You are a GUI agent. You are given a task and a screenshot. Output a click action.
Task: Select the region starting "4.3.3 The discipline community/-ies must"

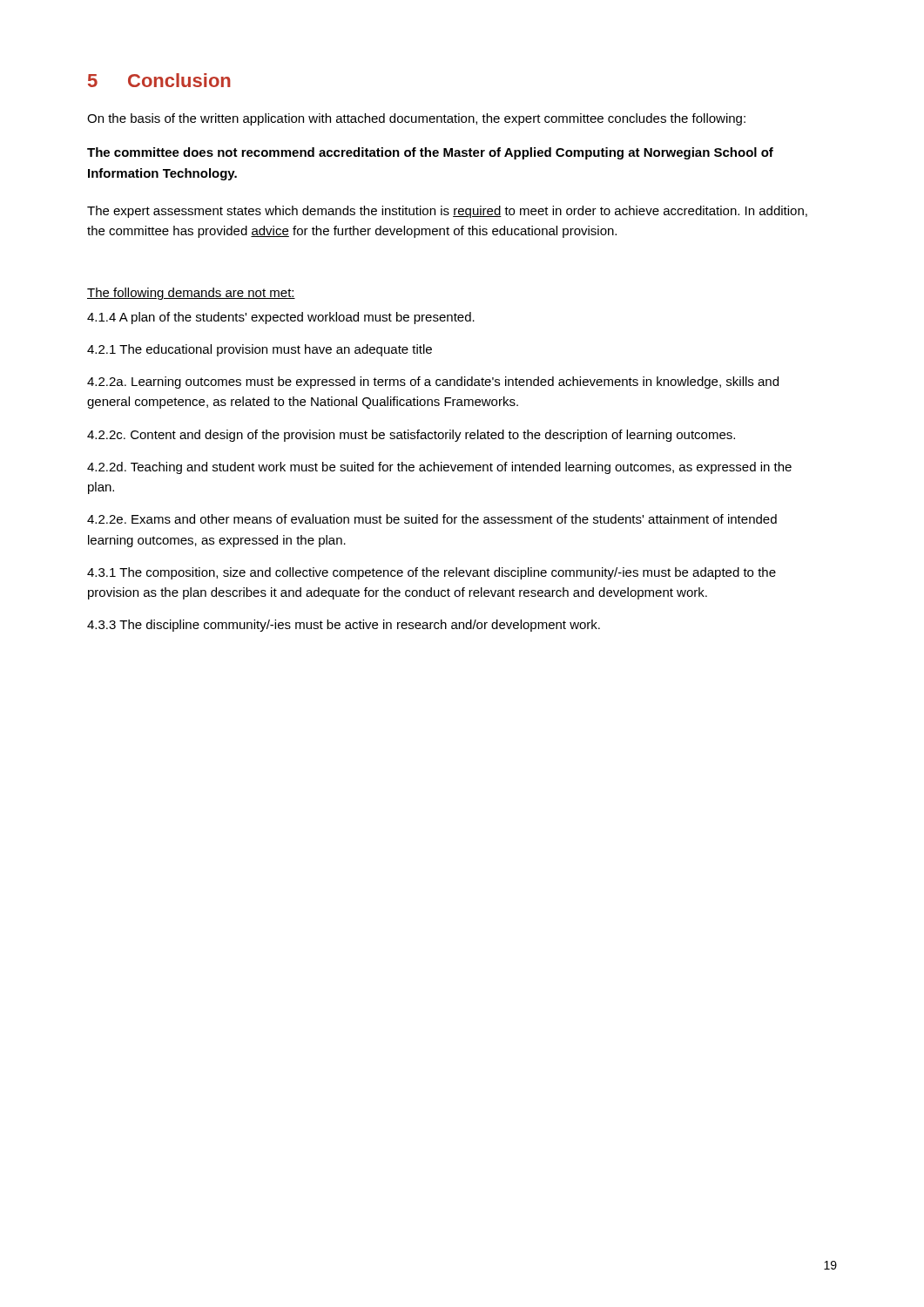coord(344,625)
